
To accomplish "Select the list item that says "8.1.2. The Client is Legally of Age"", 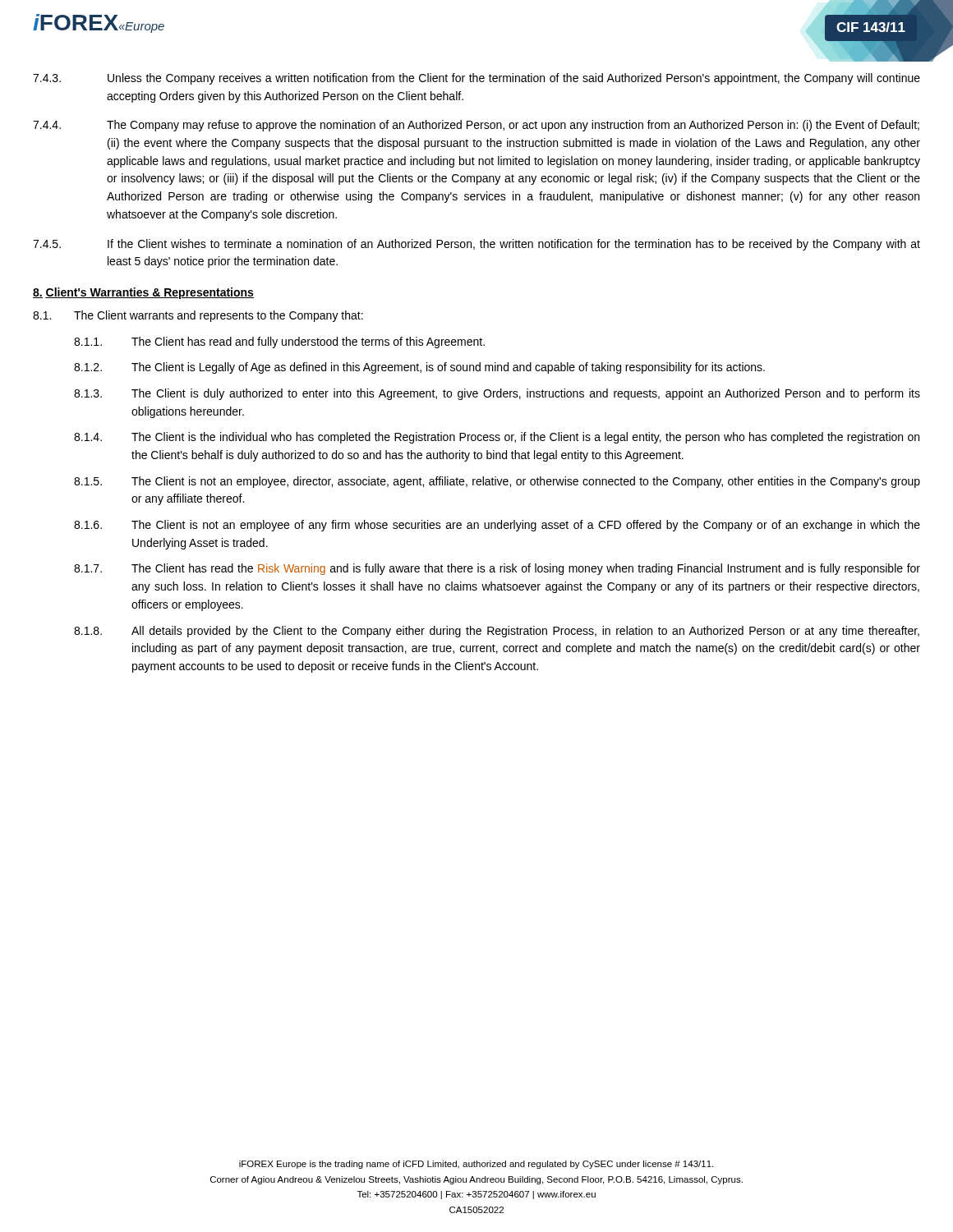I will point(497,368).
